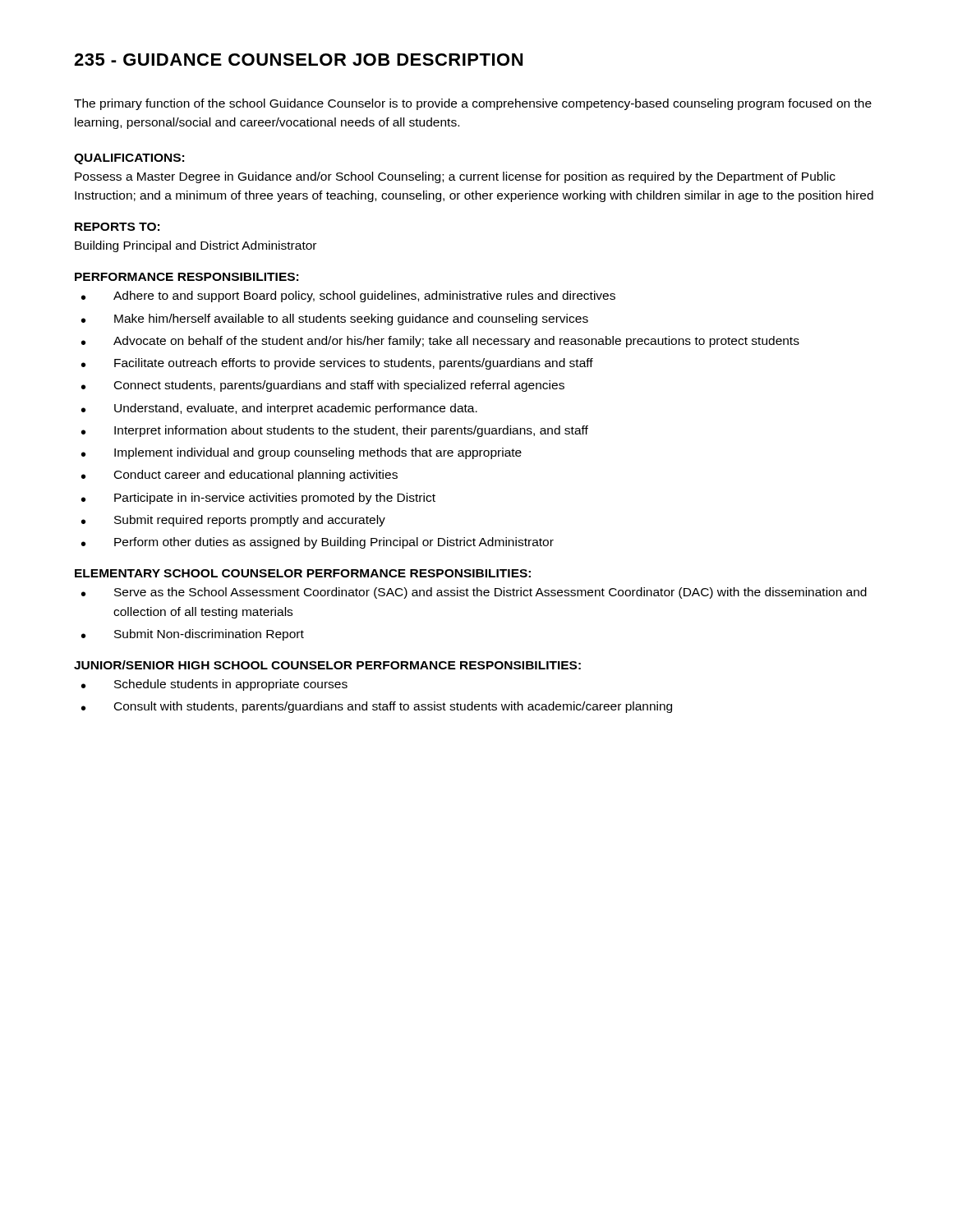Viewport: 953px width, 1232px height.
Task: Where is the passage that starts "•Adhere to and support"?
Action: [348, 296]
